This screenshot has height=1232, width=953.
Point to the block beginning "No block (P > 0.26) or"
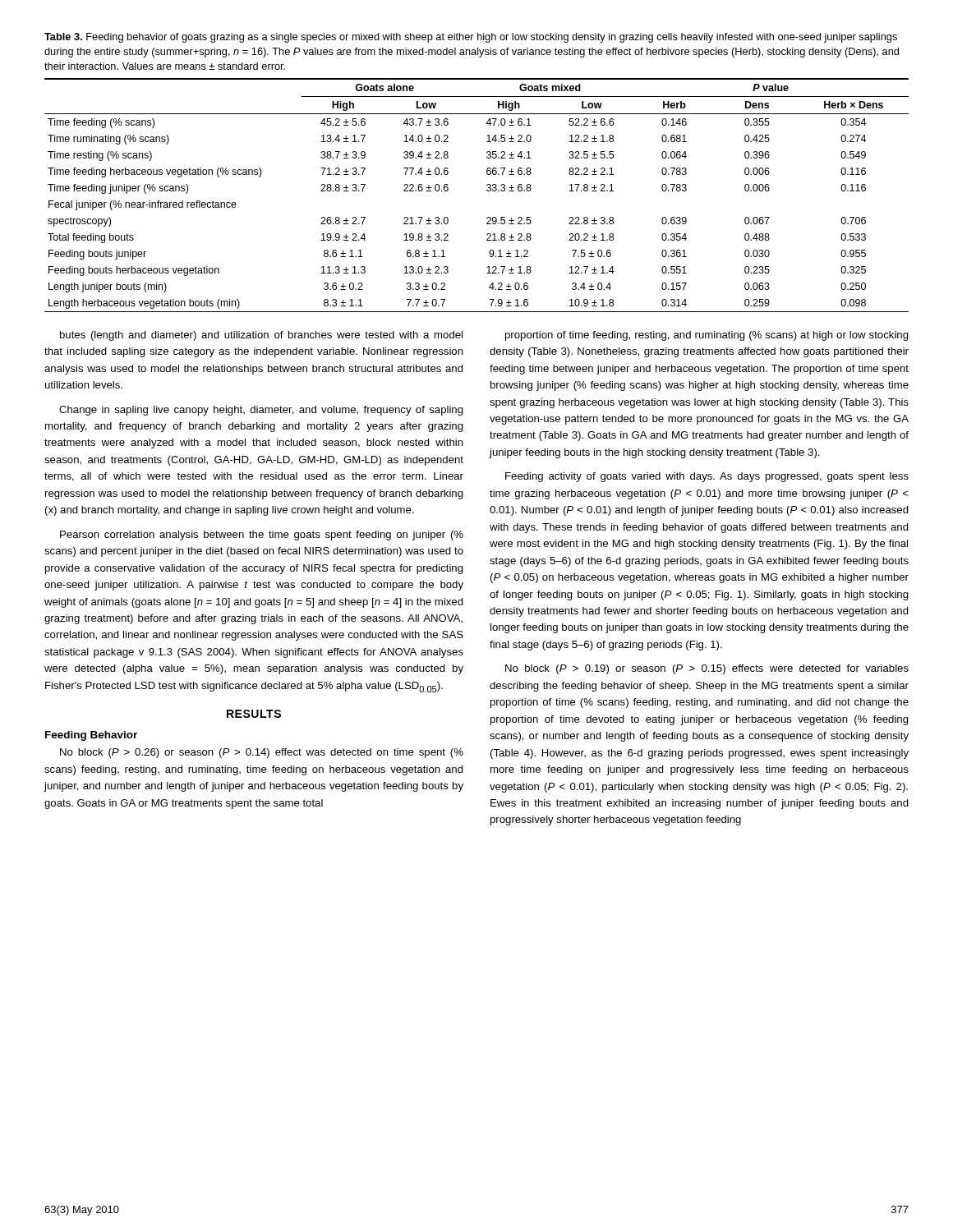[254, 778]
